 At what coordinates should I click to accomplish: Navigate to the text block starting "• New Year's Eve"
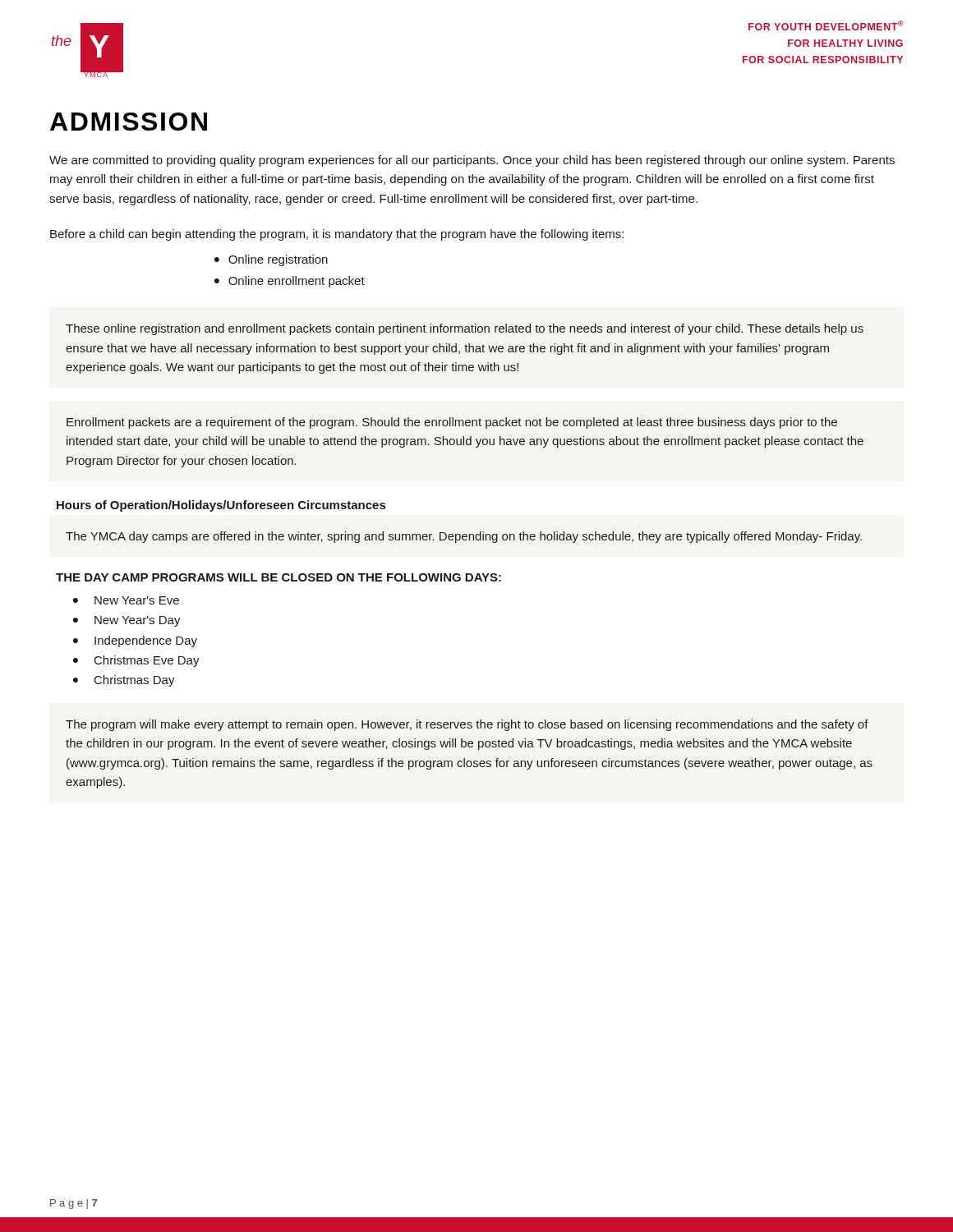click(x=126, y=601)
